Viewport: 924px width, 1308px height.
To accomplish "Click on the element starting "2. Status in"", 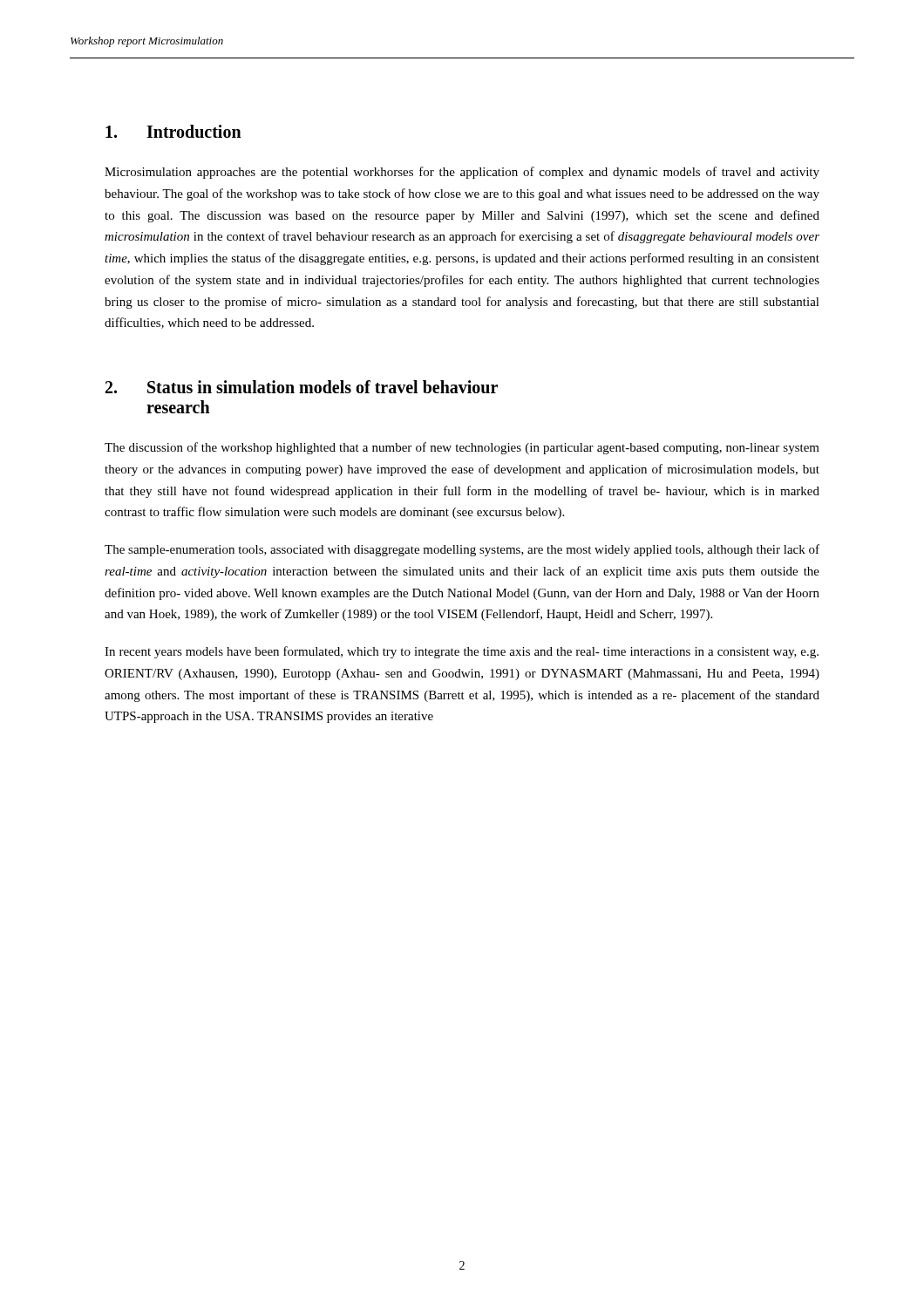I will (x=462, y=398).
